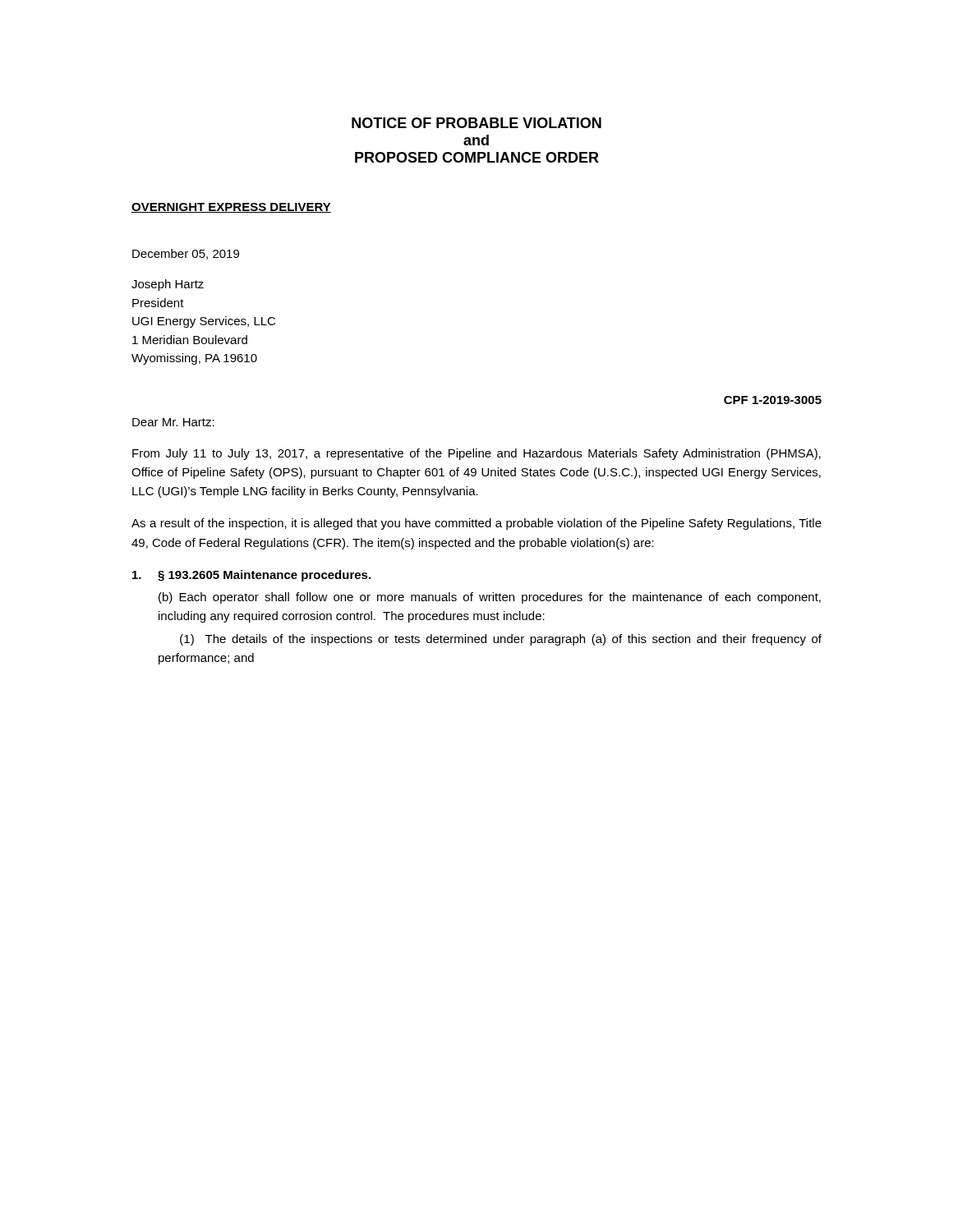Point to the text starting "OVERNIGHT EXPRESS DELIVERY"
The width and height of the screenshot is (953, 1232).
[x=231, y=207]
